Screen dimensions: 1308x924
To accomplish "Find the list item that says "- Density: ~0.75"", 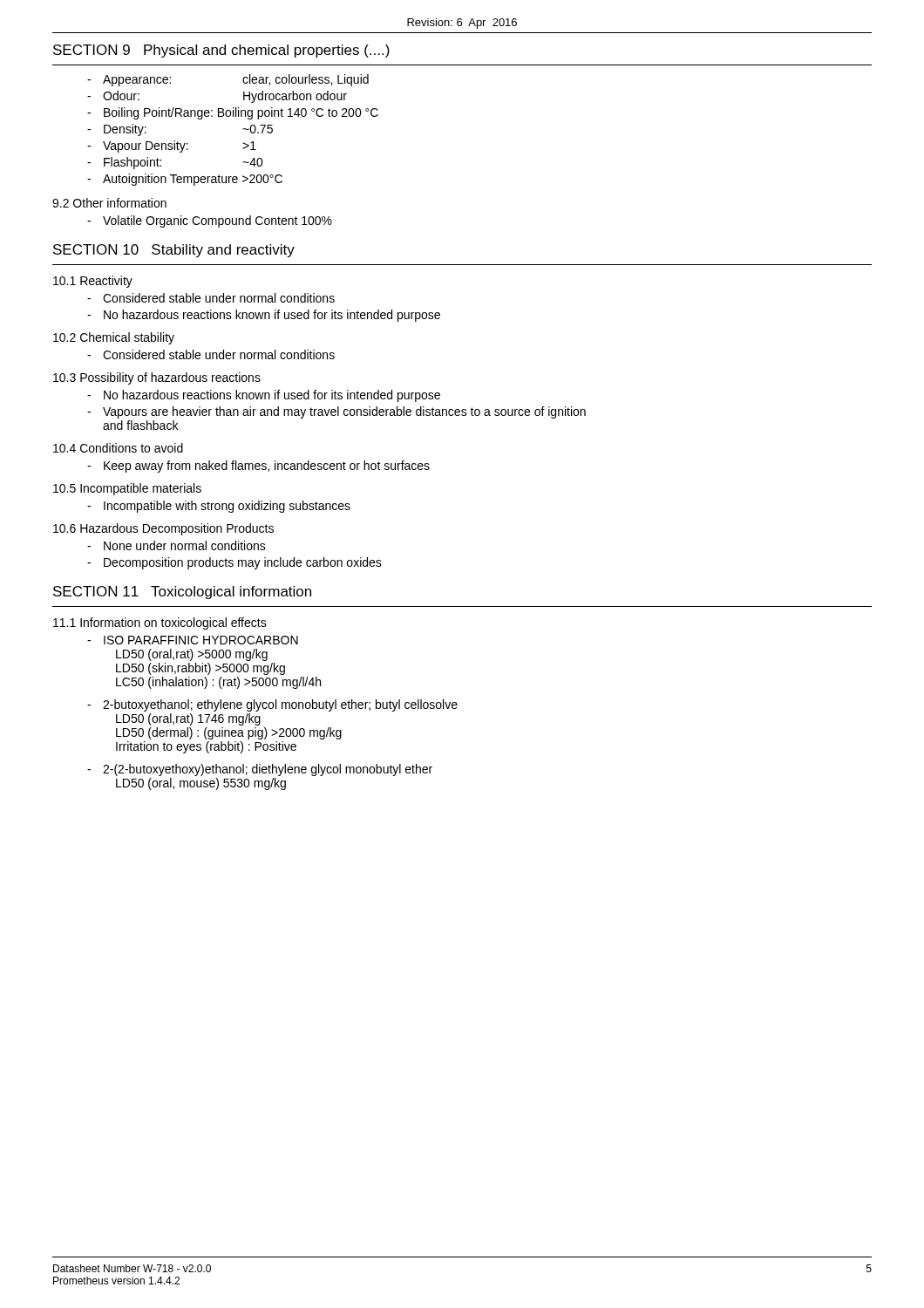I will [121, 129].
